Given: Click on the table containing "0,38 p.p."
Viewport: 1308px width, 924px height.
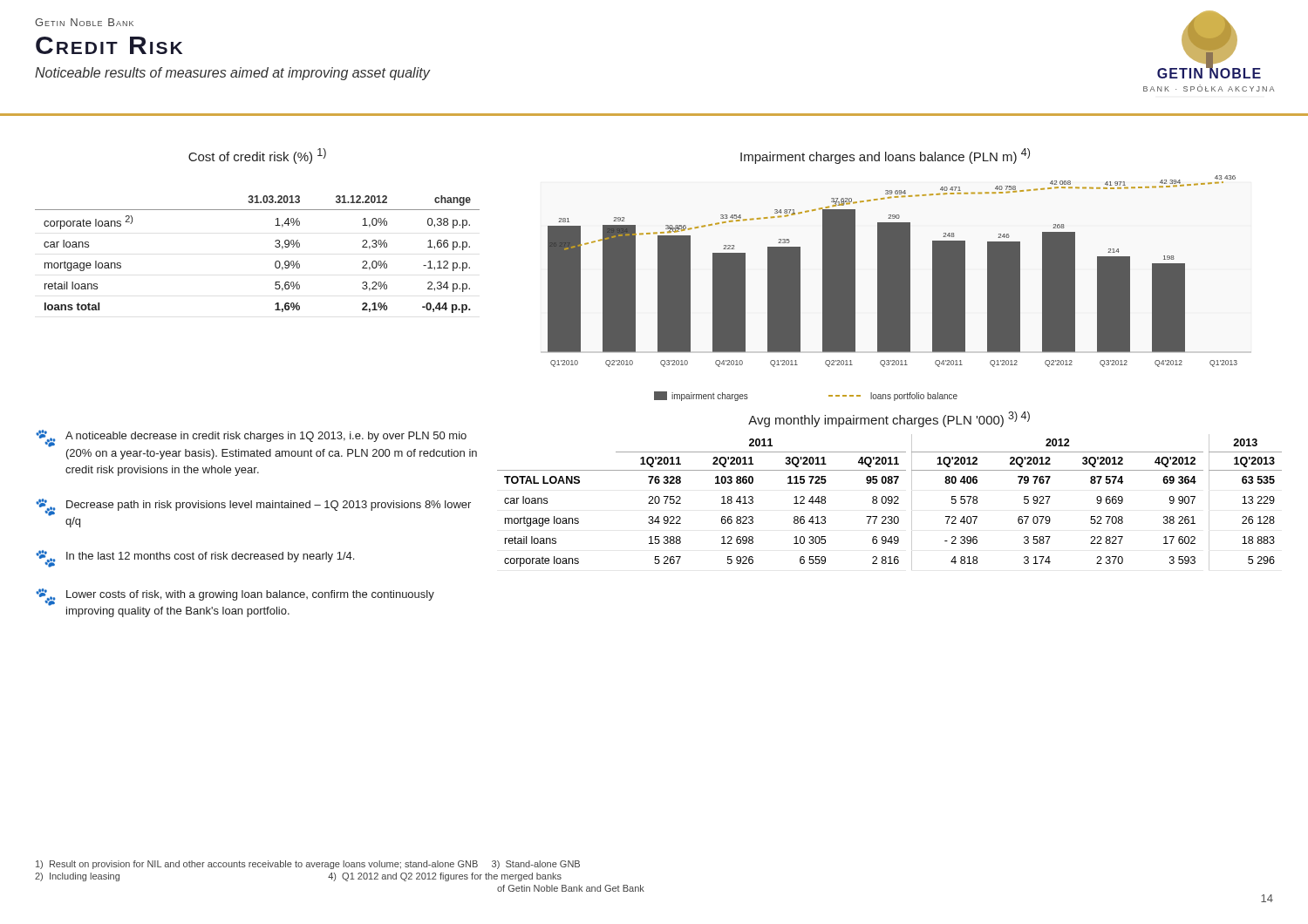Looking at the screenshot, I should 257,254.
